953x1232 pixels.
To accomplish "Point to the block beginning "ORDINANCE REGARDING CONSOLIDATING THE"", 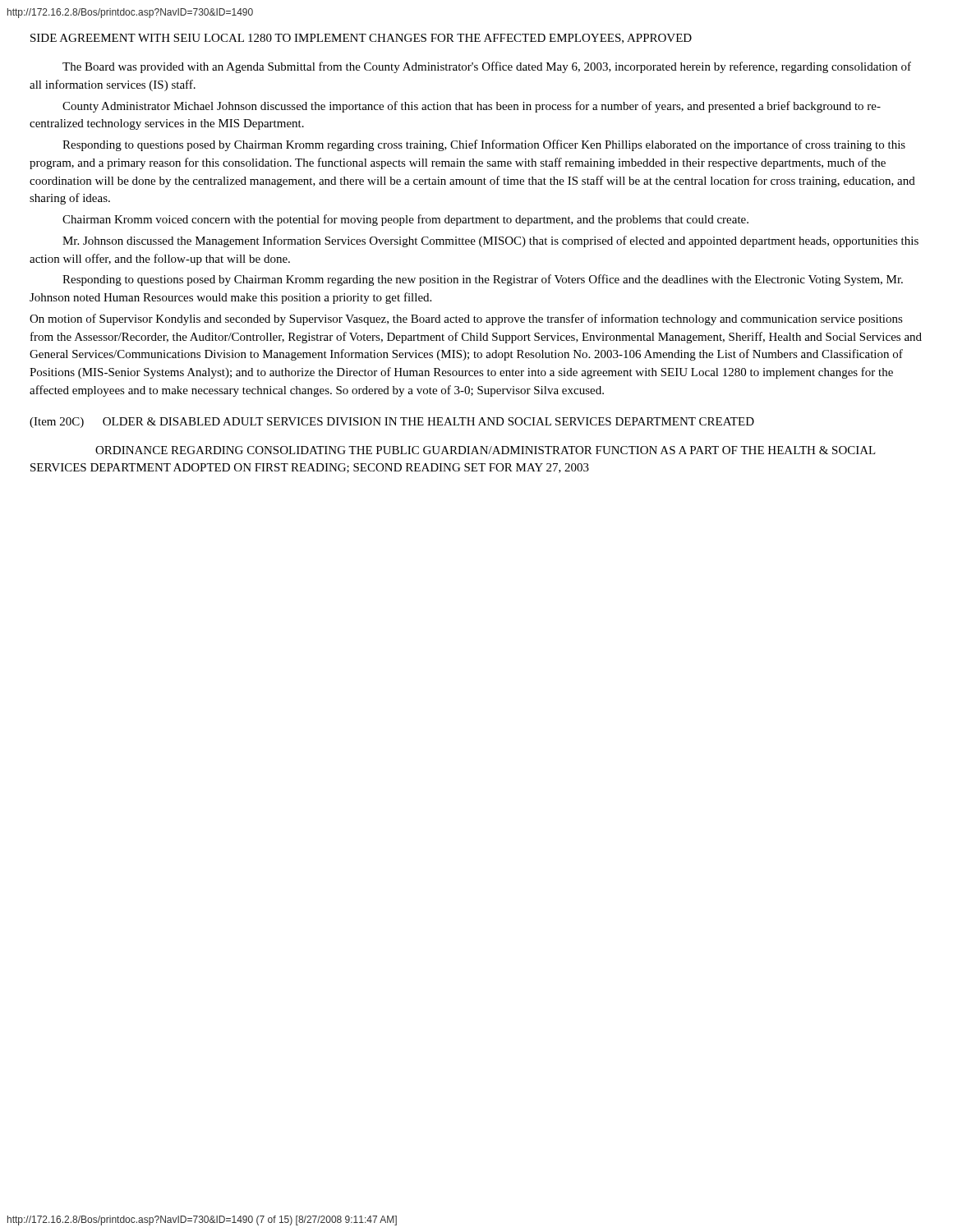I will pyautogui.click(x=476, y=459).
